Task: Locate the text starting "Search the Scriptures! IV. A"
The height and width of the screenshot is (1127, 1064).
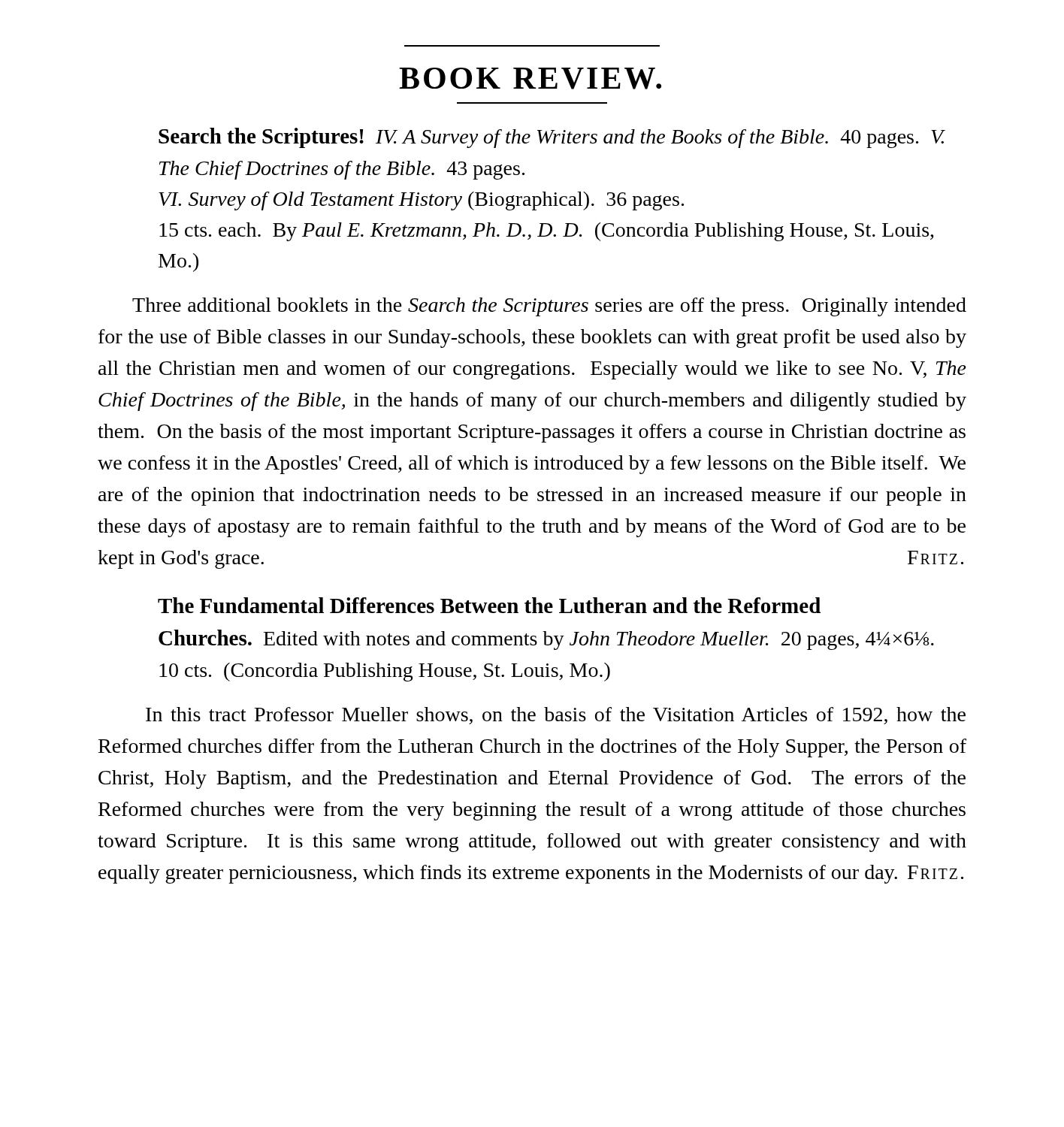Action: click(x=552, y=198)
